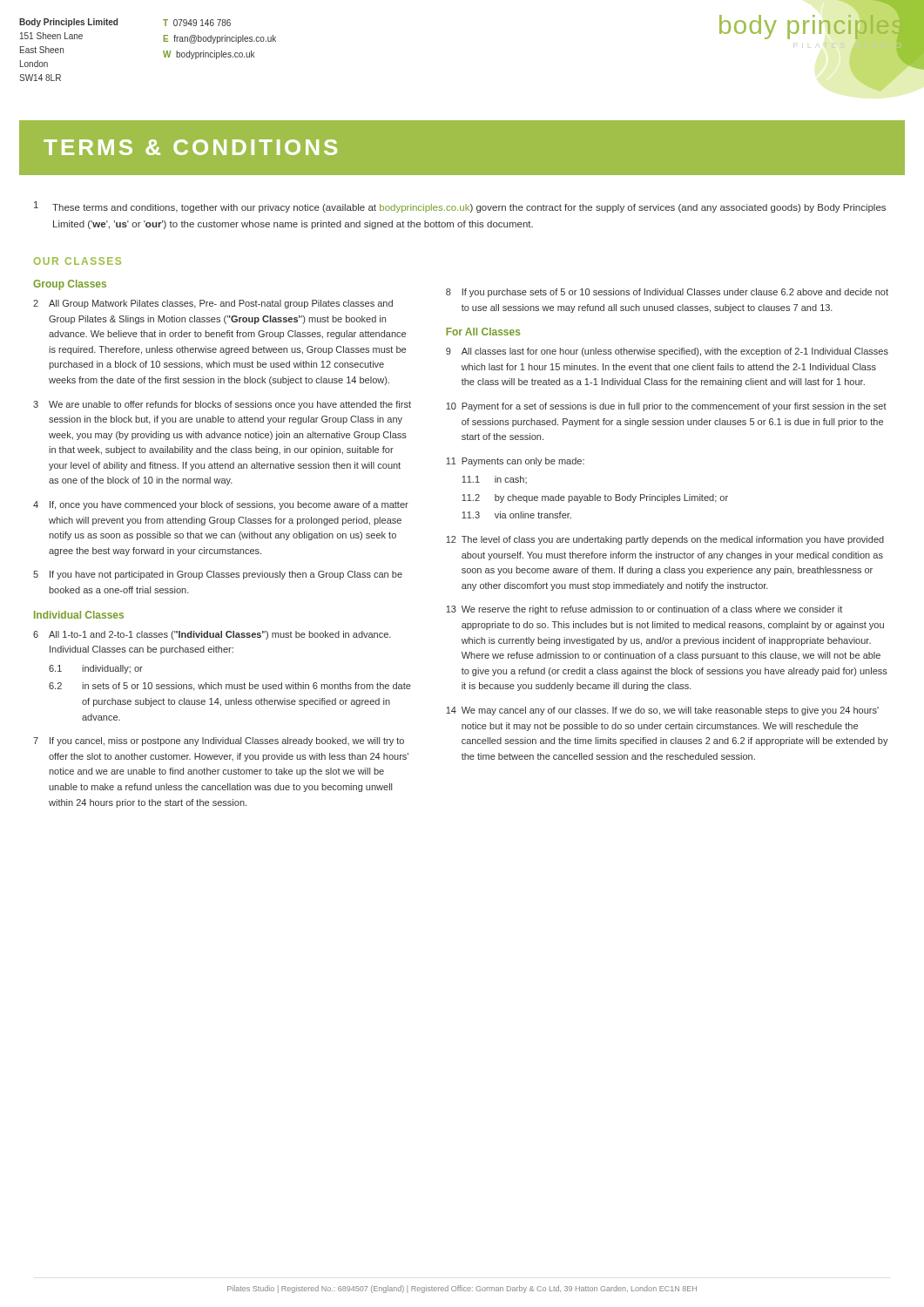Where is the passage that starts "4 If, once you have commenced"?
Viewport: 924px width, 1307px height.
coord(223,528)
